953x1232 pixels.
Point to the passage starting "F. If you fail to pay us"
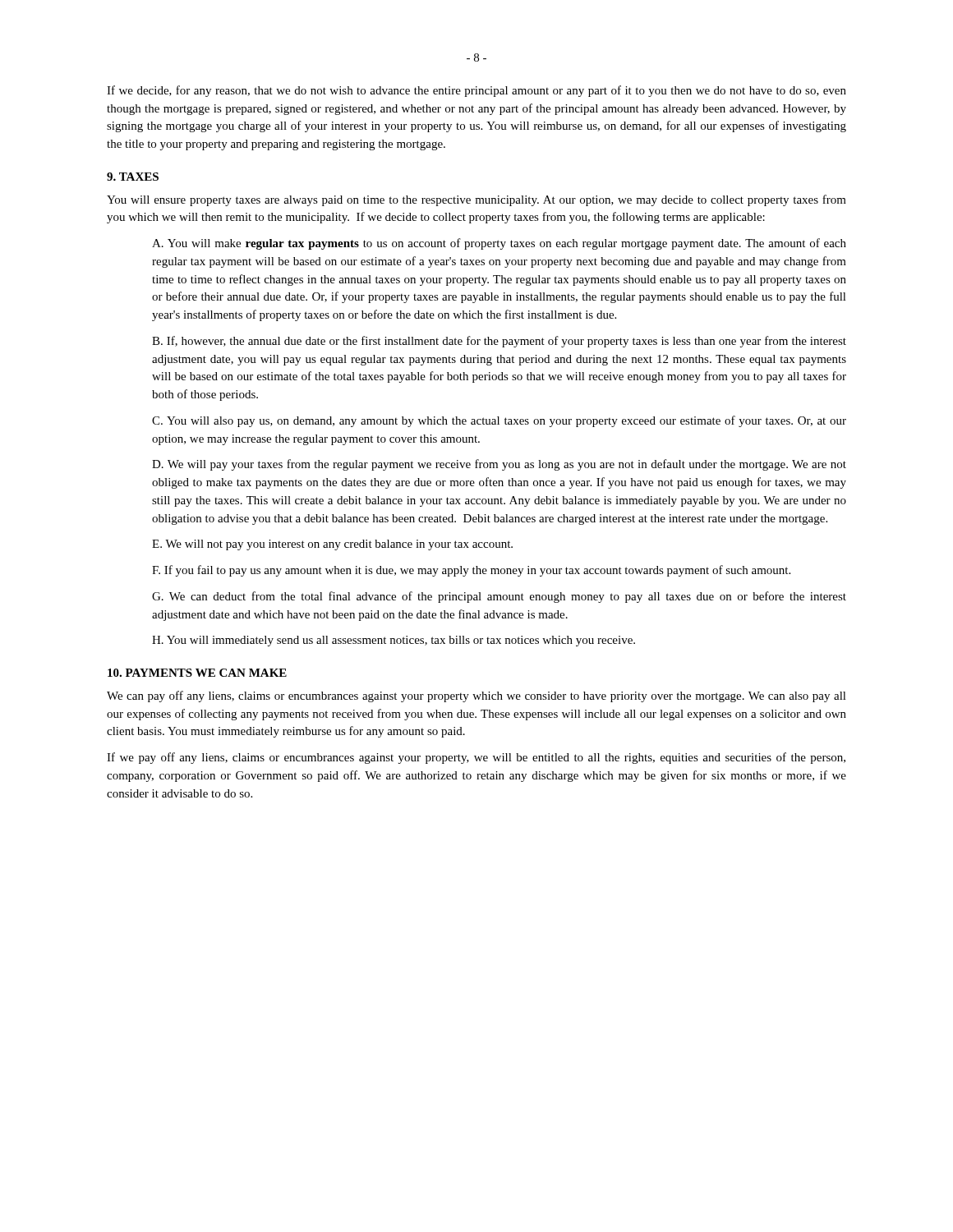(x=472, y=570)
